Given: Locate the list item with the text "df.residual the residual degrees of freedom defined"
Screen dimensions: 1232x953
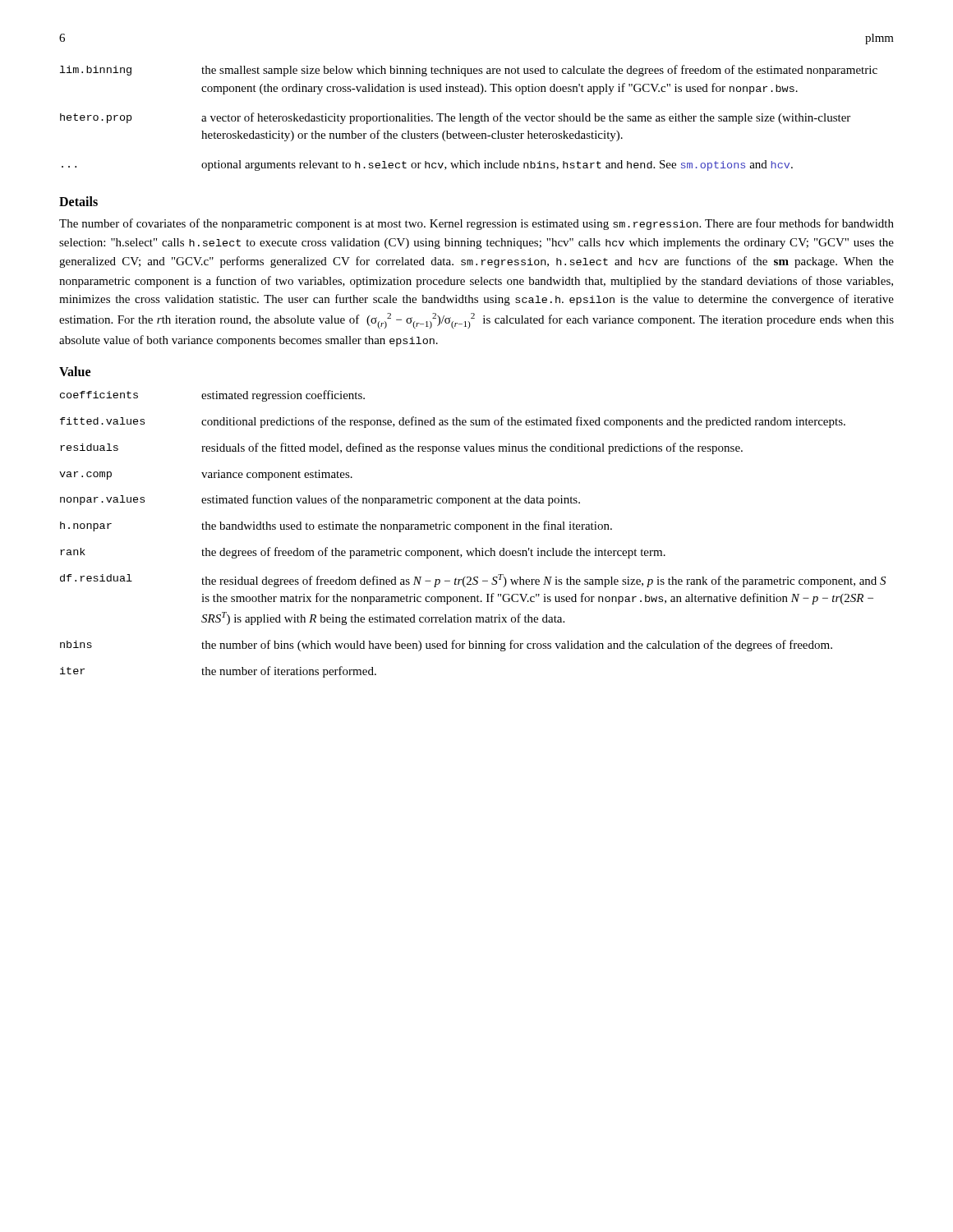Looking at the screenshot, I should tap(476, 599).
